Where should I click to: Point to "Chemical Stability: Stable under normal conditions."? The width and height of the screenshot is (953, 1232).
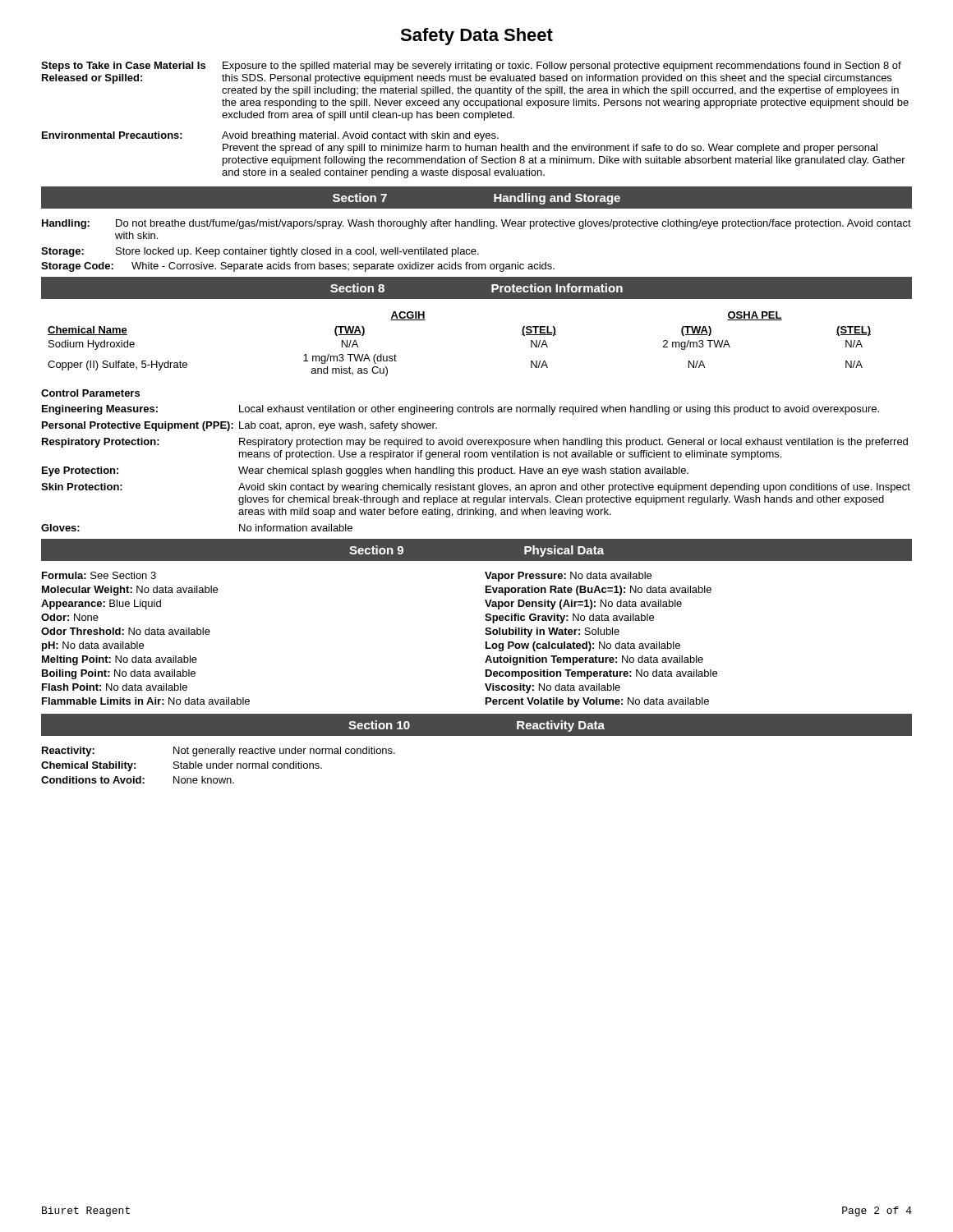pos(182,766)
